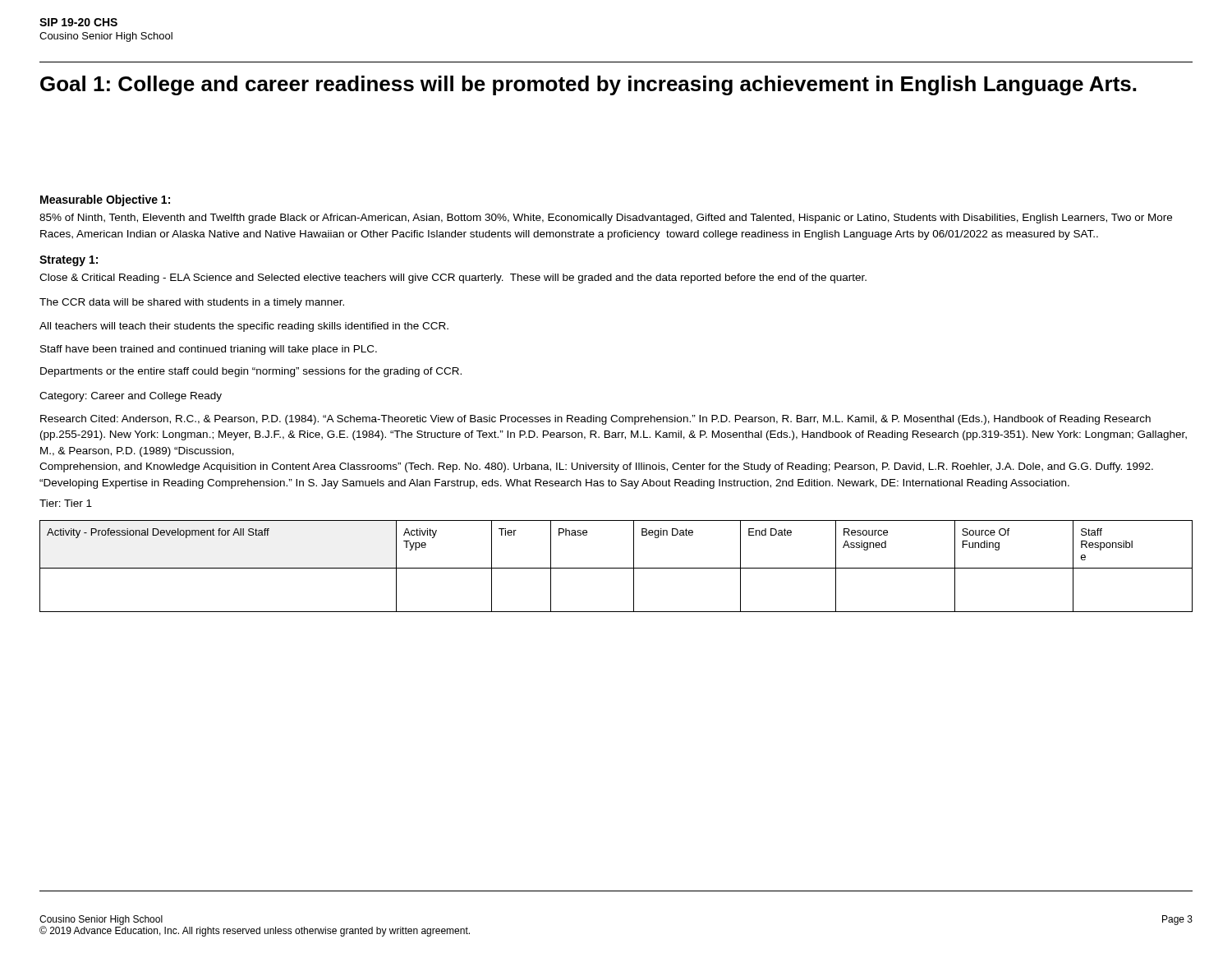Point to the block starting "Departments or the entire staff could"
This screenshot has width=1232, height=953.
pyautogui.click(x=251, y=371)
